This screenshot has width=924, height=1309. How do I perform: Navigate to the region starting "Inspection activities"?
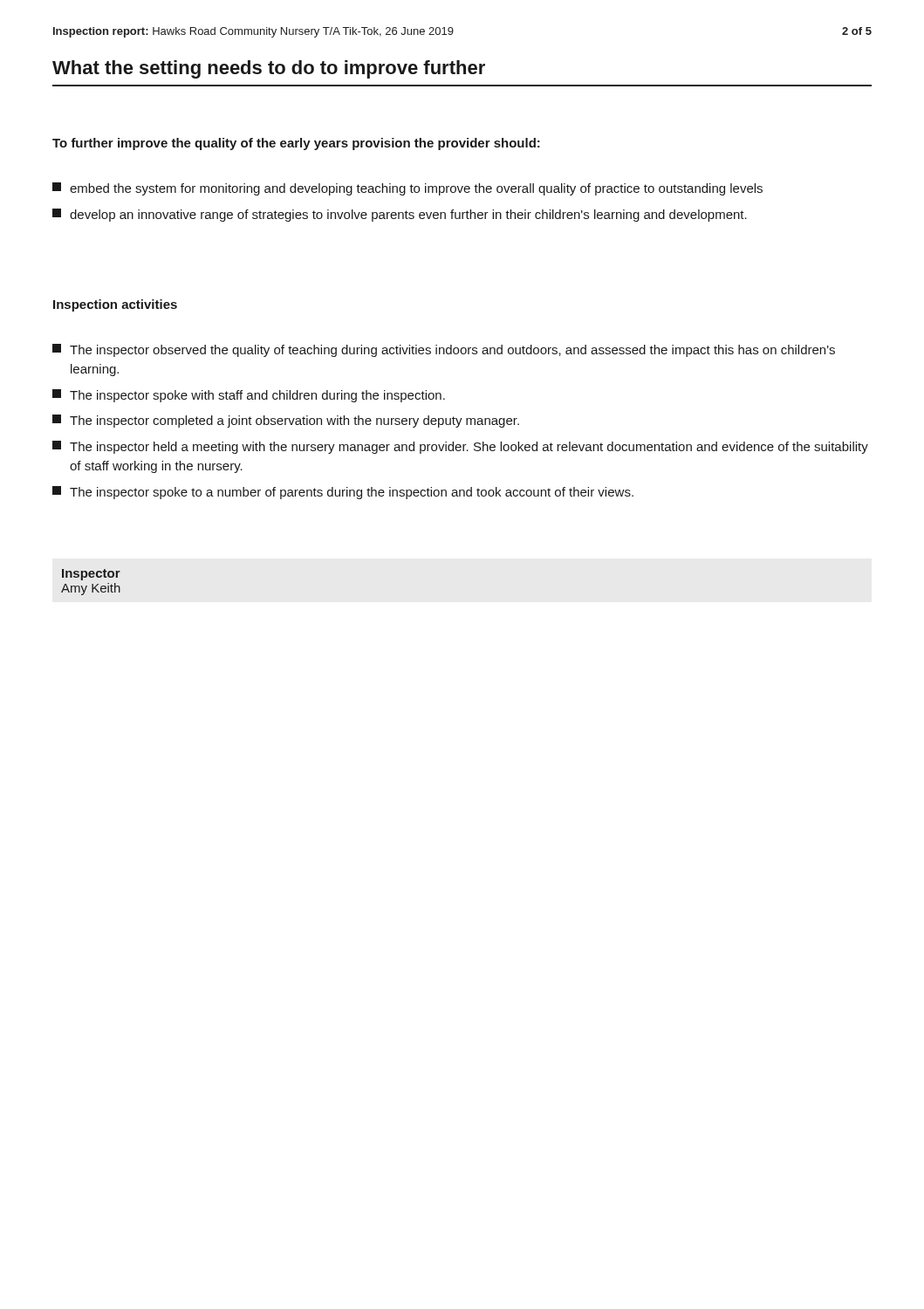pos(115,304)
